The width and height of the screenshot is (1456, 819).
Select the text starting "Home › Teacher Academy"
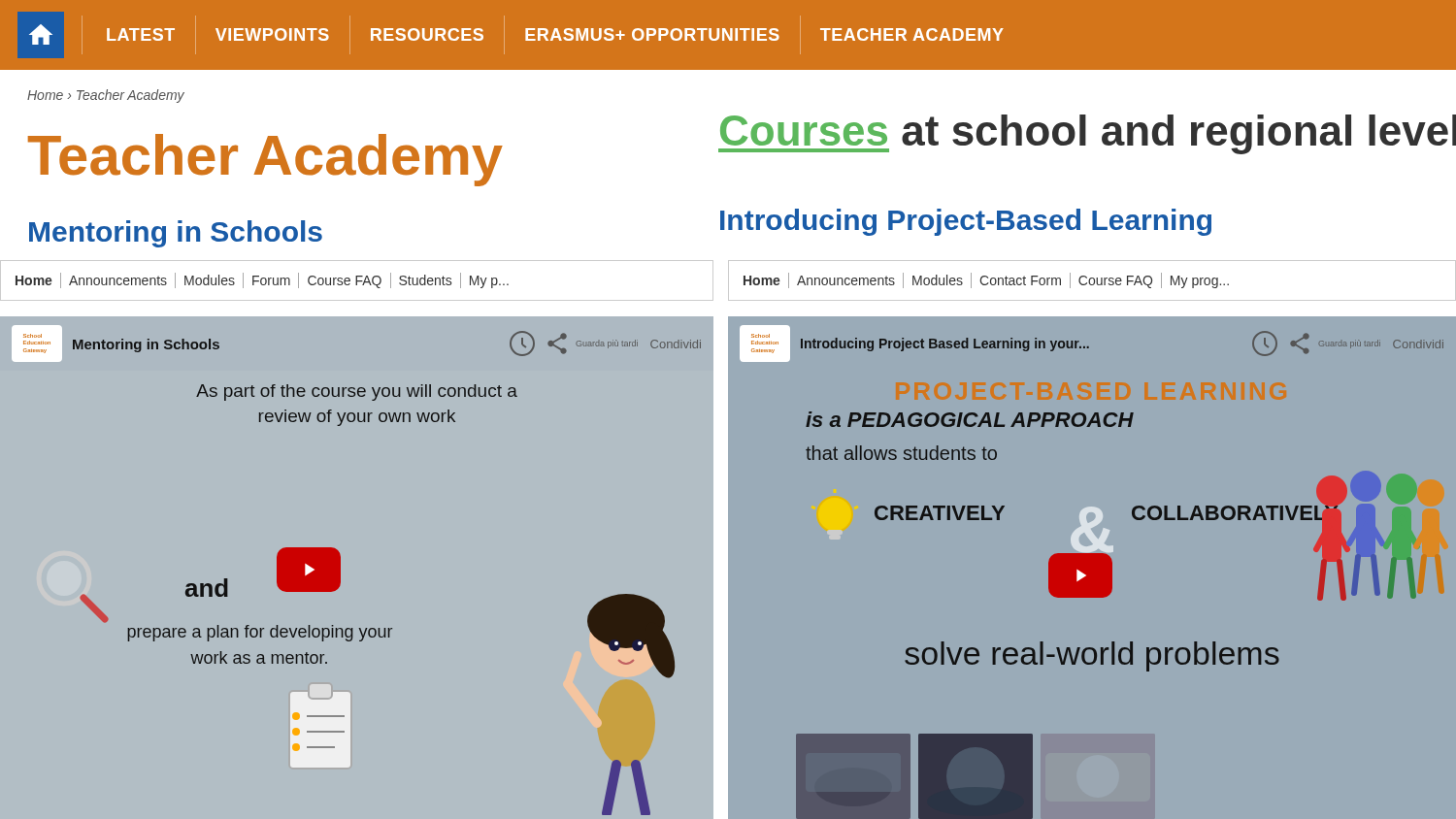(106, 95)
